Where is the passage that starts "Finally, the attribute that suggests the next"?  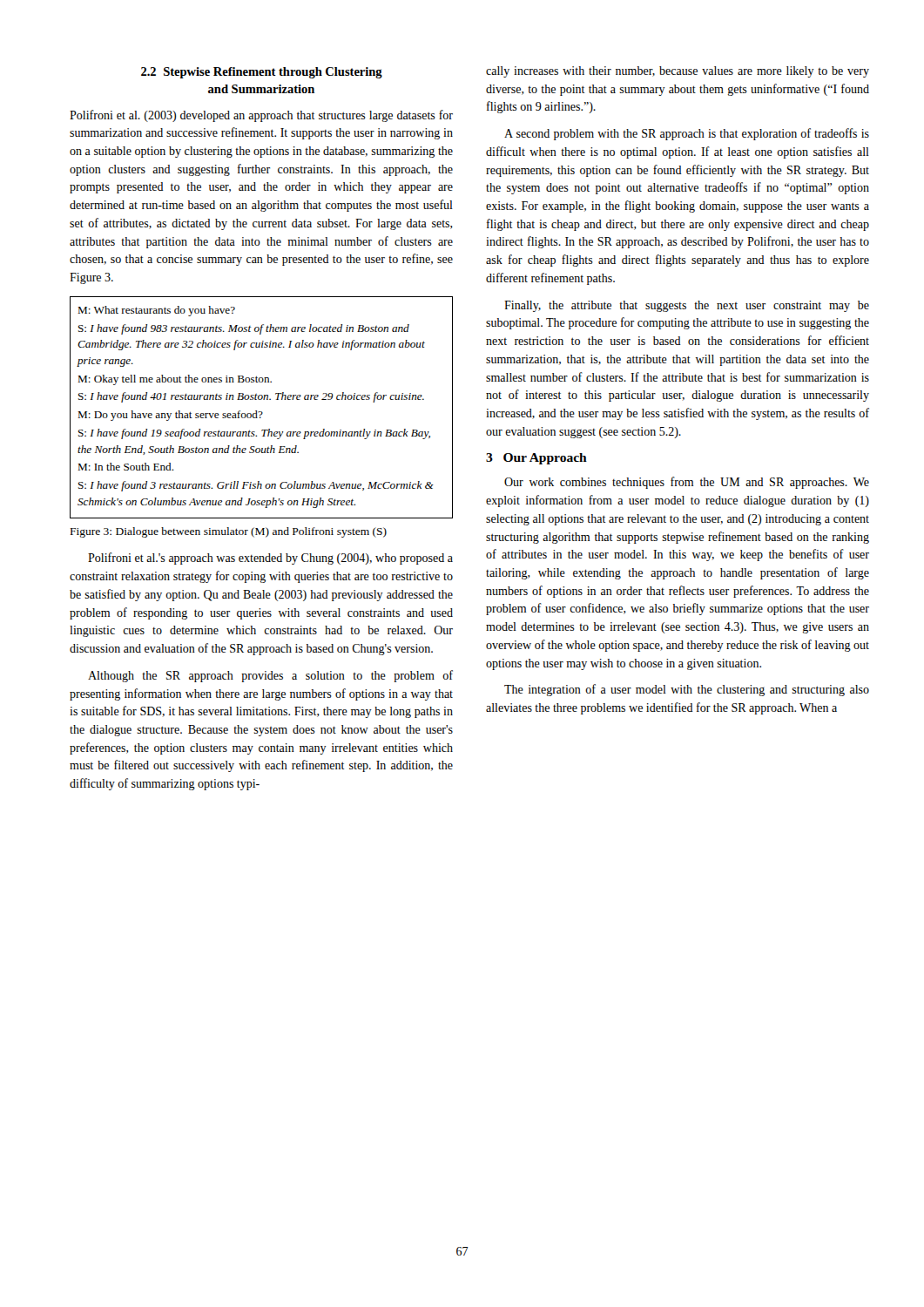pyautogui.click(x=678, y=368)
